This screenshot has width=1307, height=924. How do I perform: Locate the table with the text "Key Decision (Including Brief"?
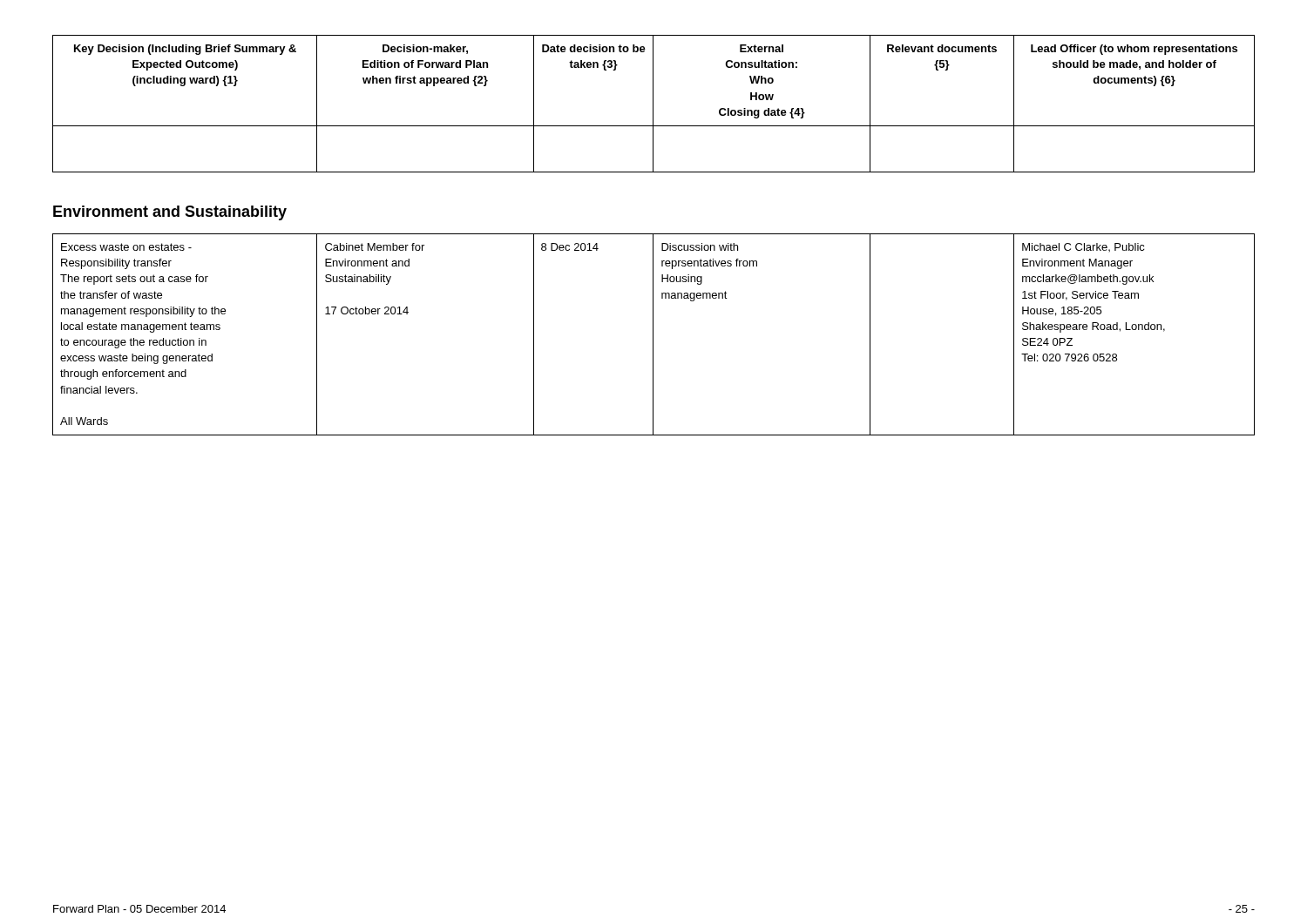pos(654,104)
